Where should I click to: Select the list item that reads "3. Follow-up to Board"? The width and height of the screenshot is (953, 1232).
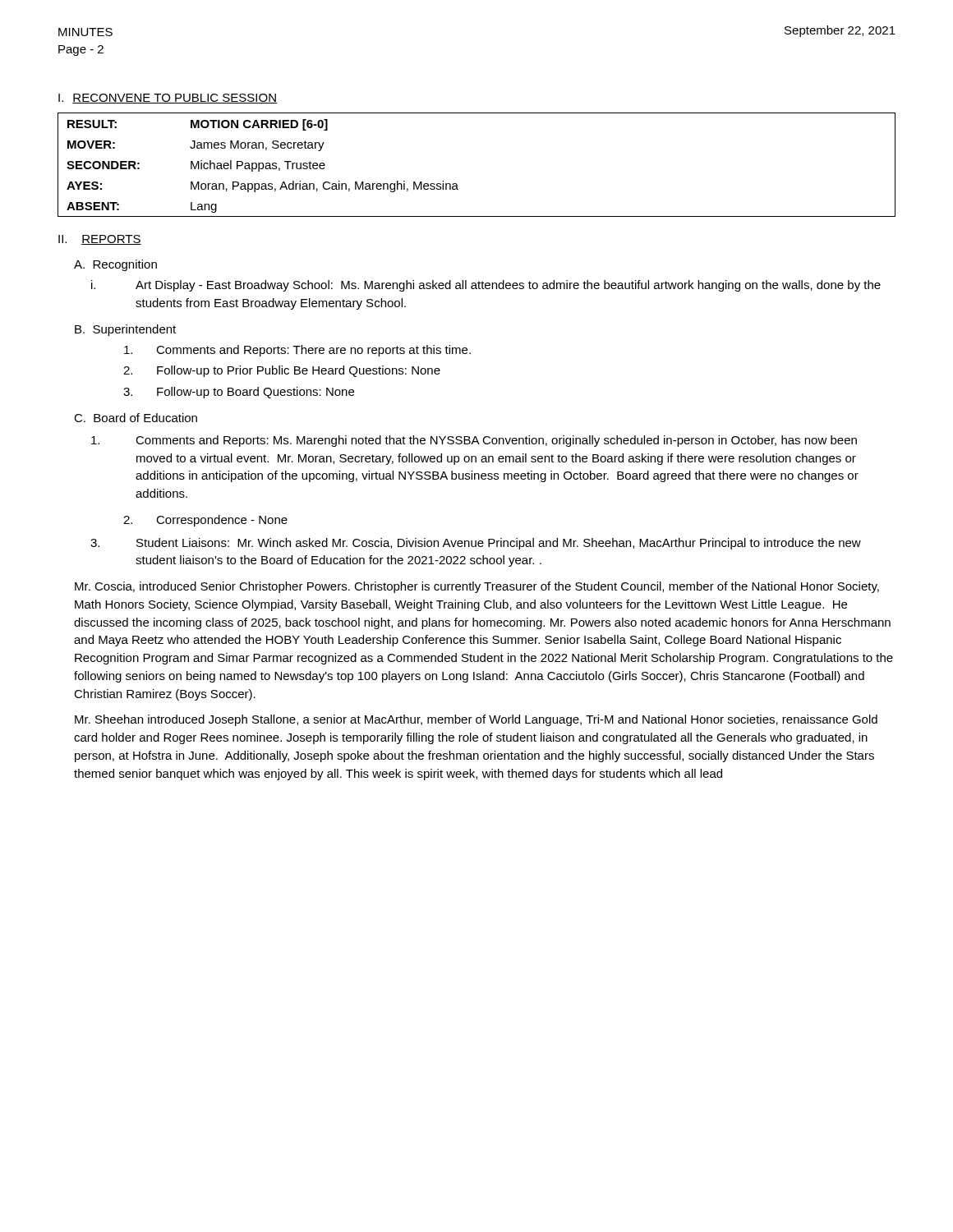click(x=239, y=392)
